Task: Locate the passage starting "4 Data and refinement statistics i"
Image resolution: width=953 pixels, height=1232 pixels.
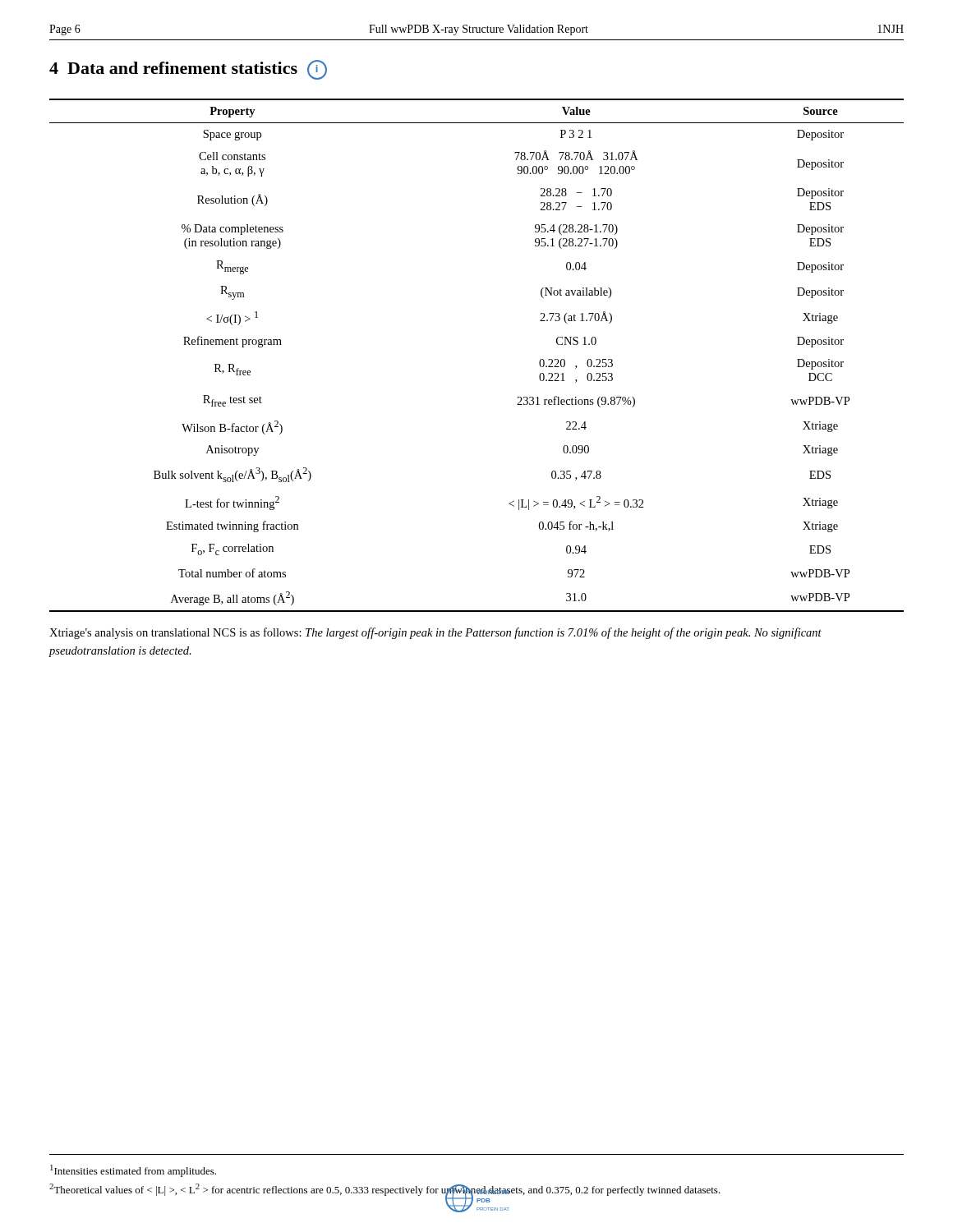Action: point(188,69)
